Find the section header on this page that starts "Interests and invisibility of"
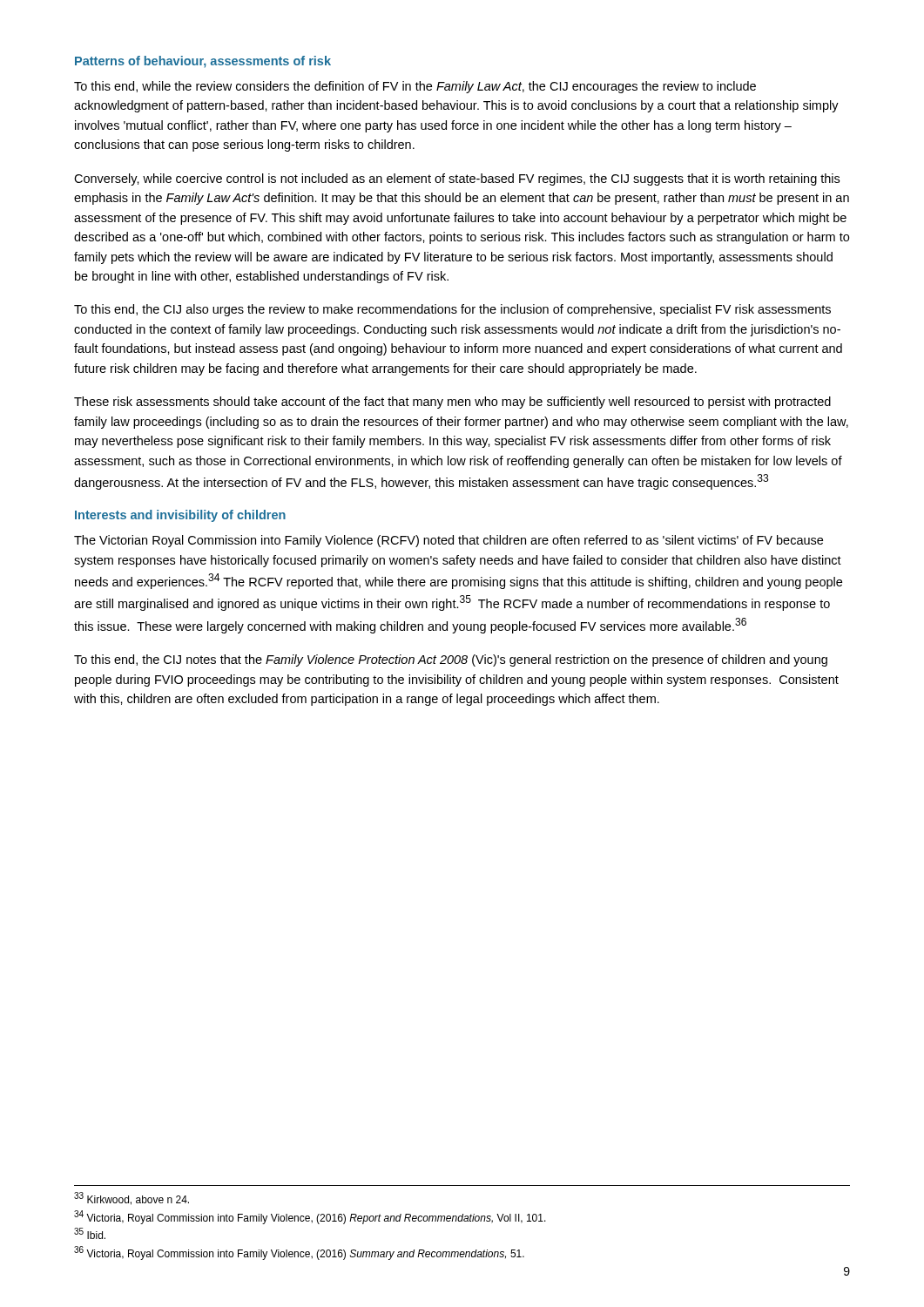The height and width of the screenshot is (1307, 924). (x=180, y=515)
